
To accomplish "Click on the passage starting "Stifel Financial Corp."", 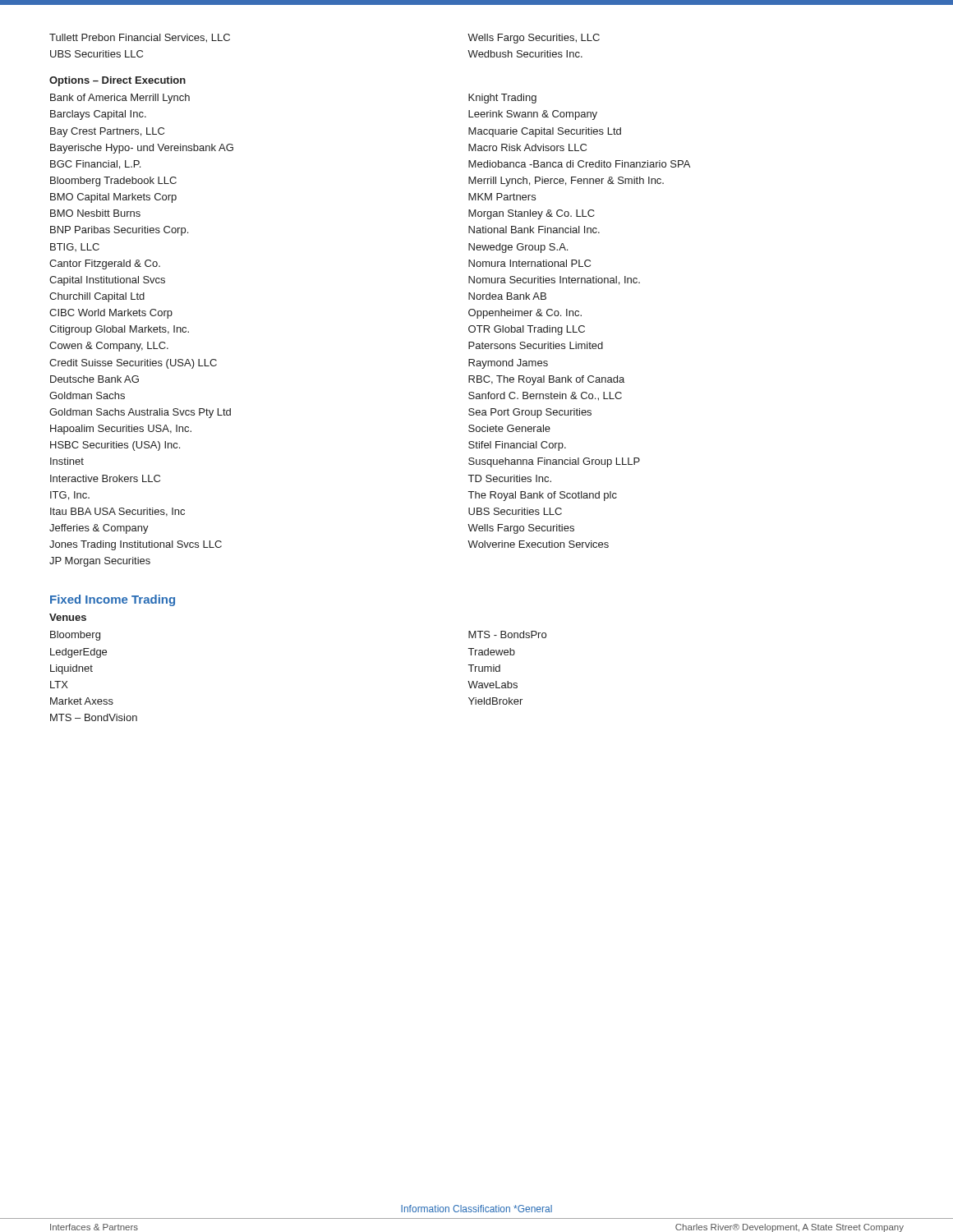I will (x=517, y=445).
